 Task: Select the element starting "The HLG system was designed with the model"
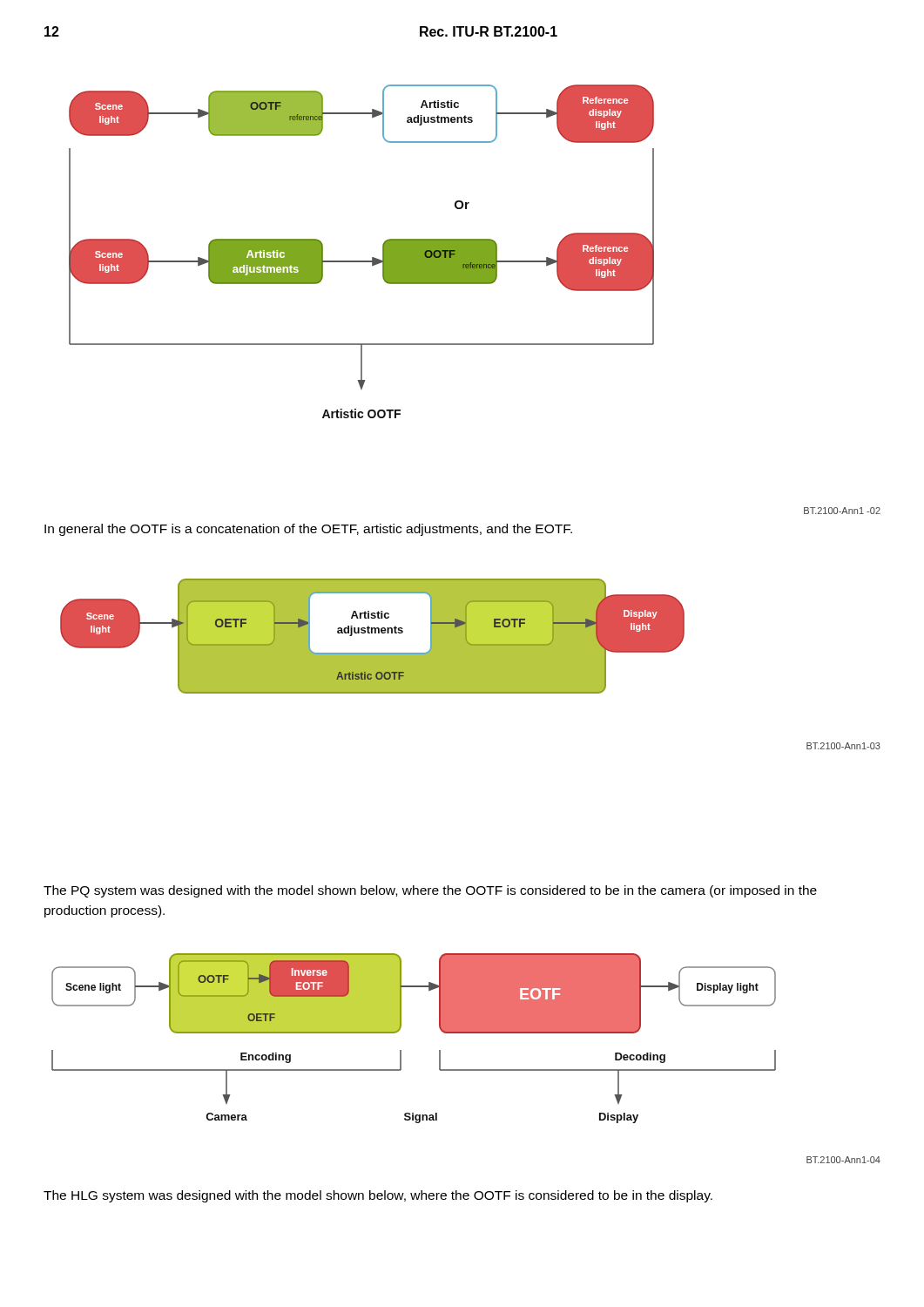point(378,1195)
